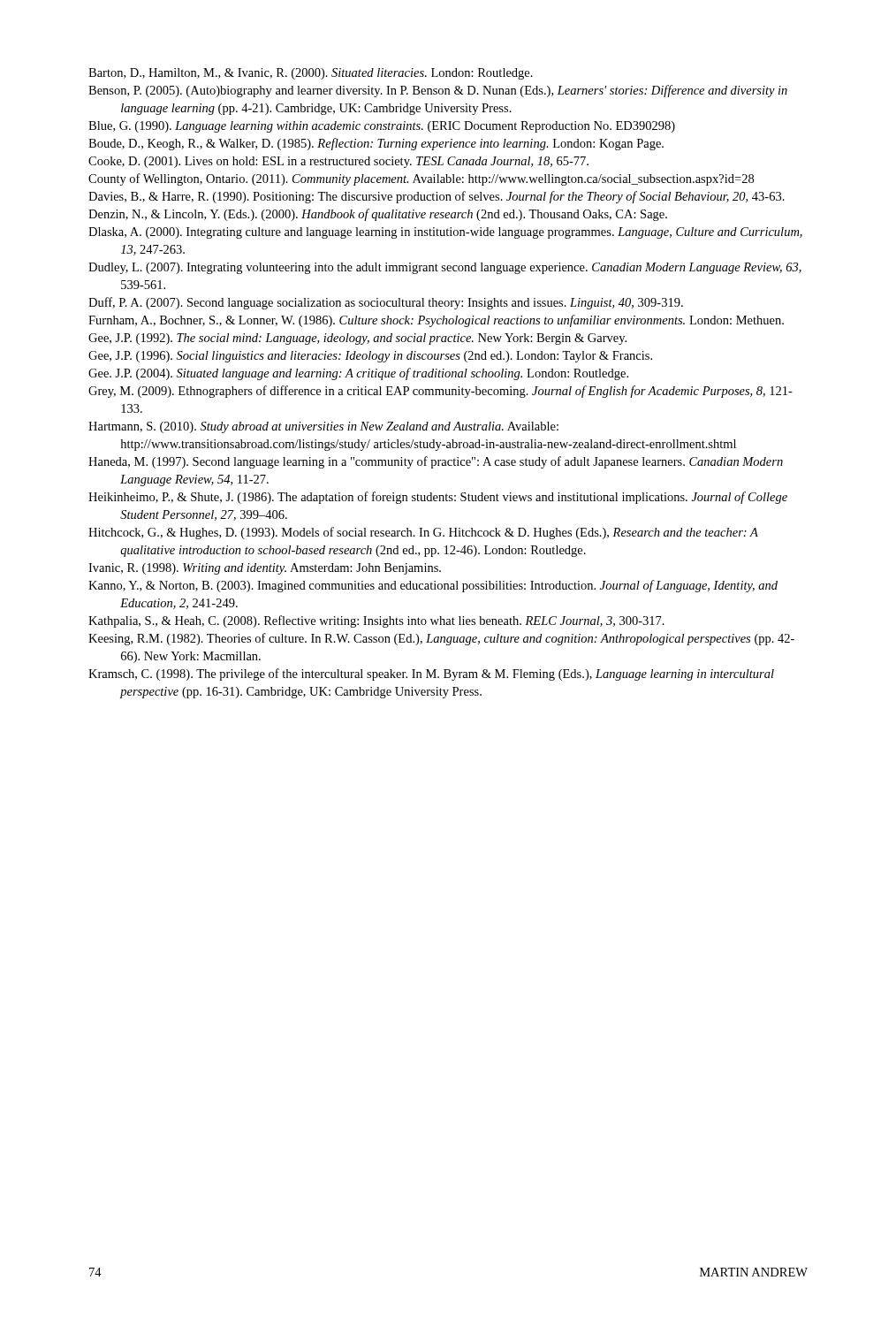Select the text starting "Hitchcock, G., & Hughes, D. (1993). Models"
This screenshot has width=896, height=1326.
(x=423, y=541)
